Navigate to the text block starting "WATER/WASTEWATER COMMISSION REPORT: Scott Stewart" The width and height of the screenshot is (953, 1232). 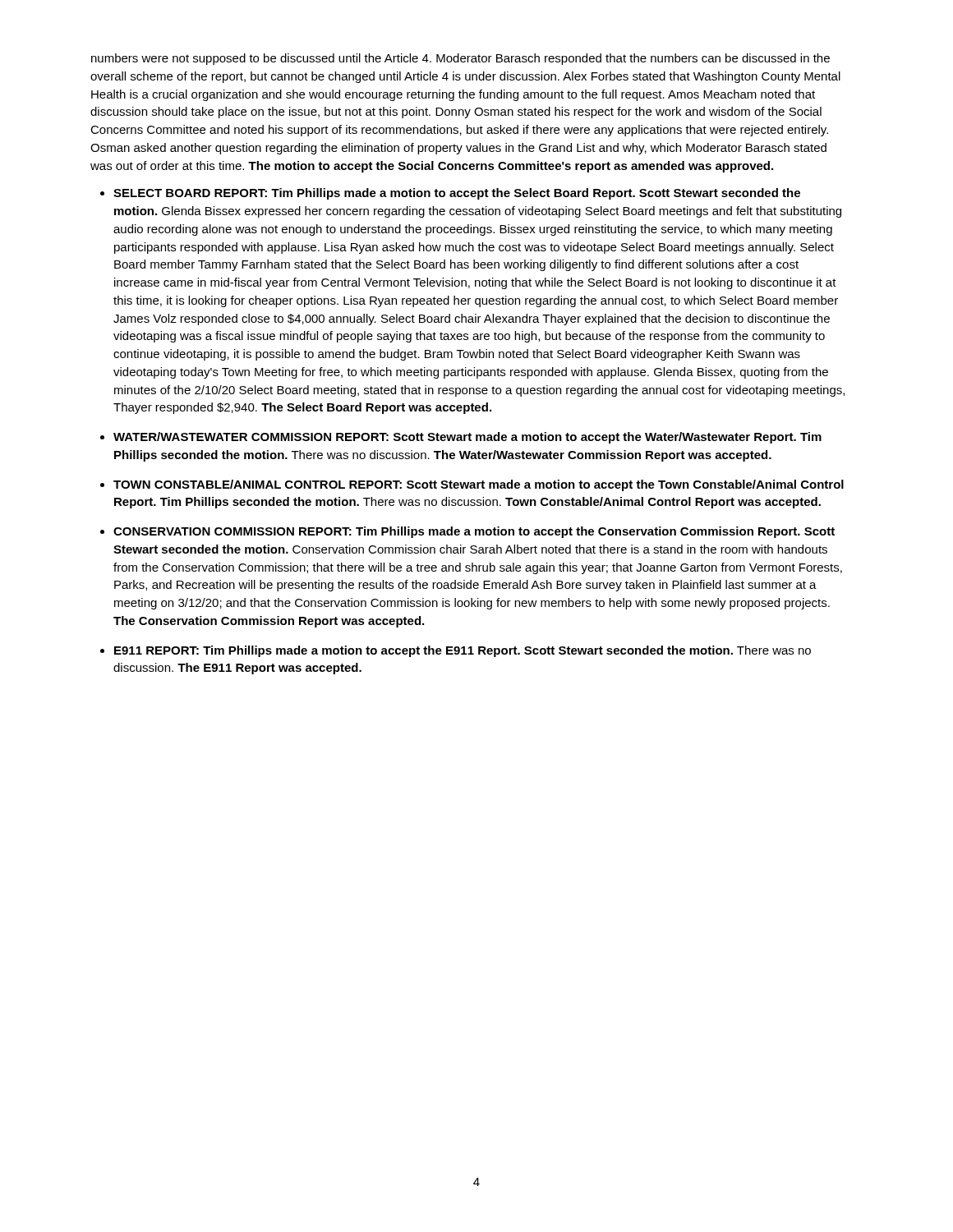click(x=468, y=445)
